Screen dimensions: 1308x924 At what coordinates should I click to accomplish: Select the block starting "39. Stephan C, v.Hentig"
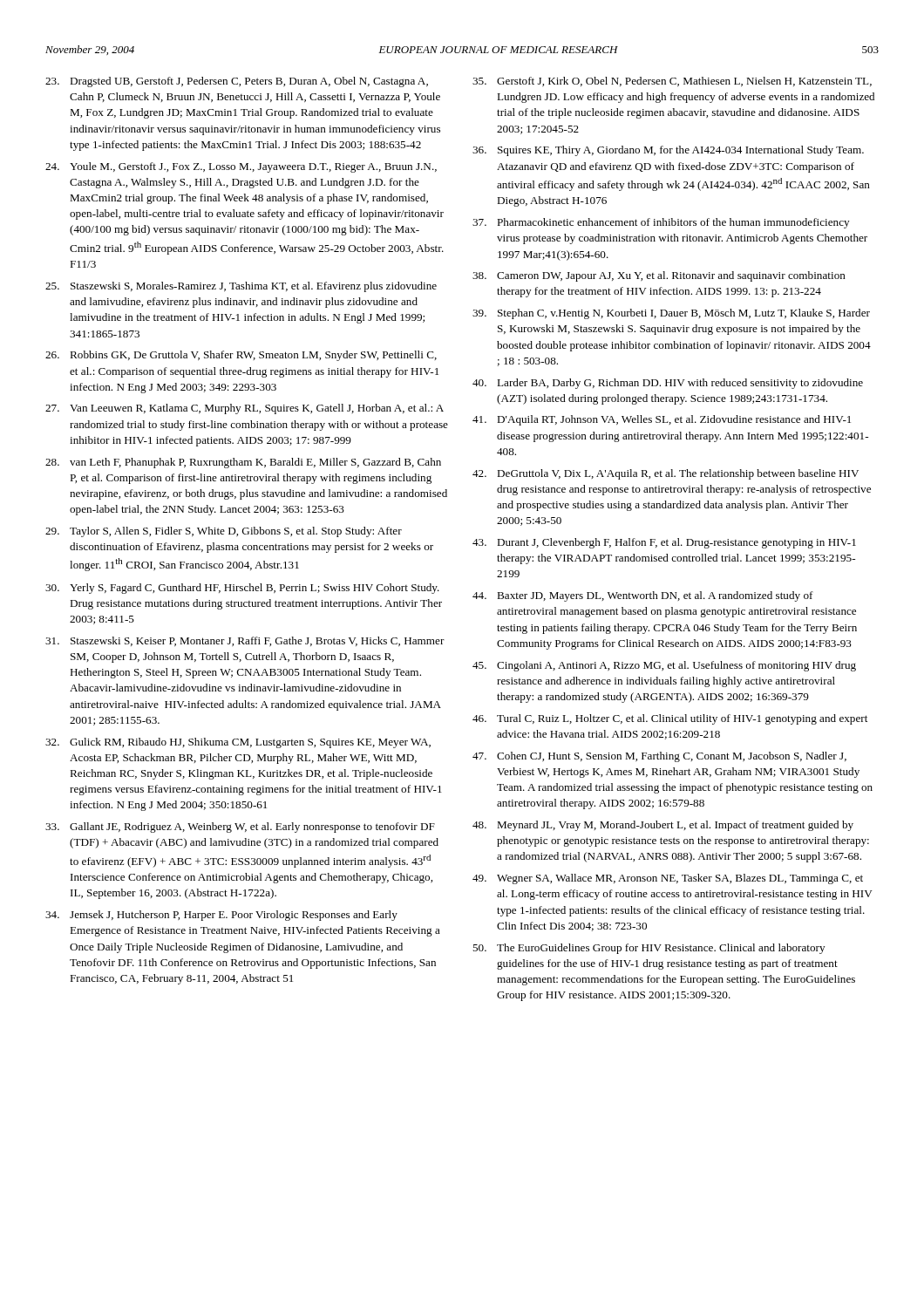(674, 337)
